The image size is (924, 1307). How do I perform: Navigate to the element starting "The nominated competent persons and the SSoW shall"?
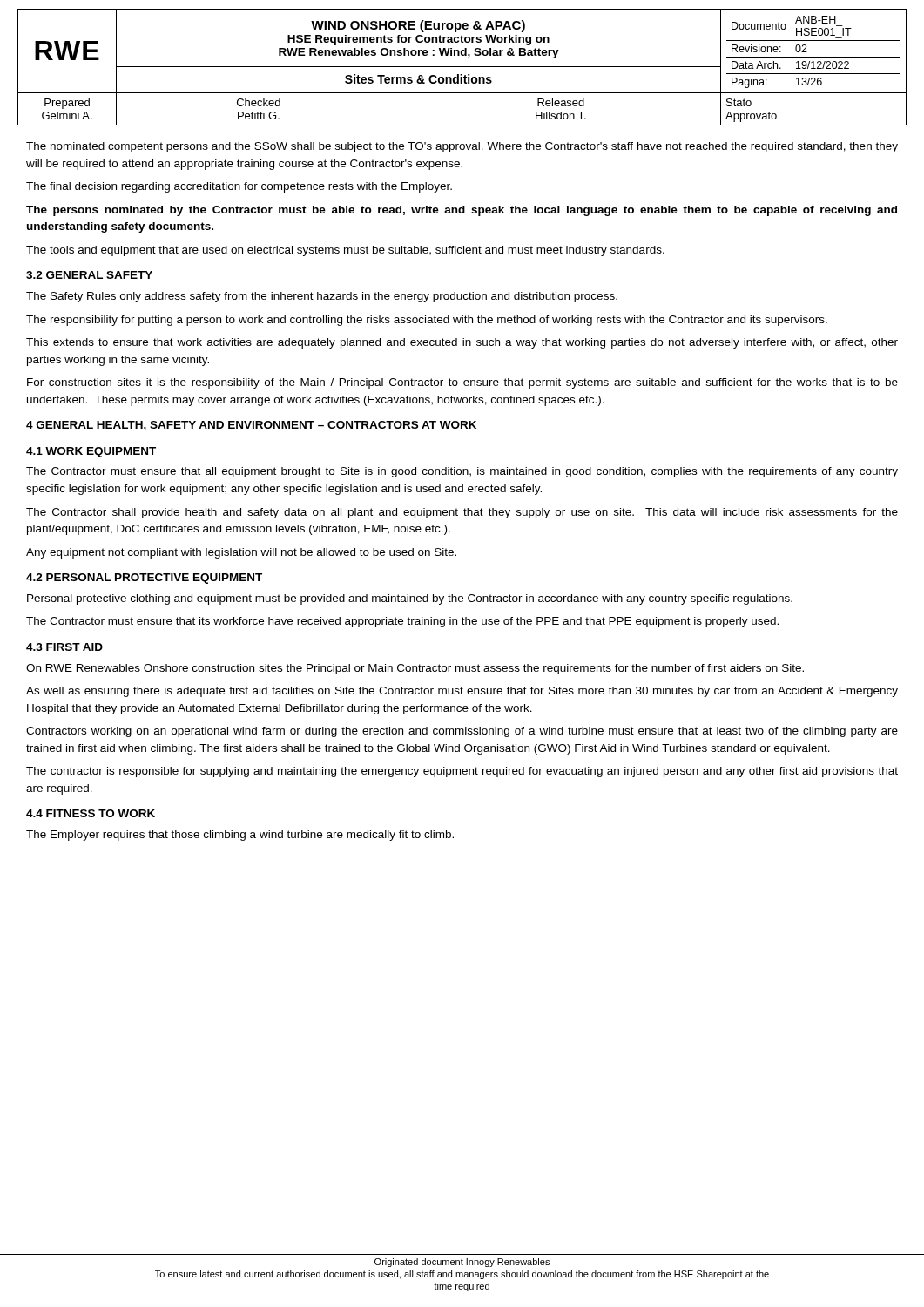coord(462,154)
